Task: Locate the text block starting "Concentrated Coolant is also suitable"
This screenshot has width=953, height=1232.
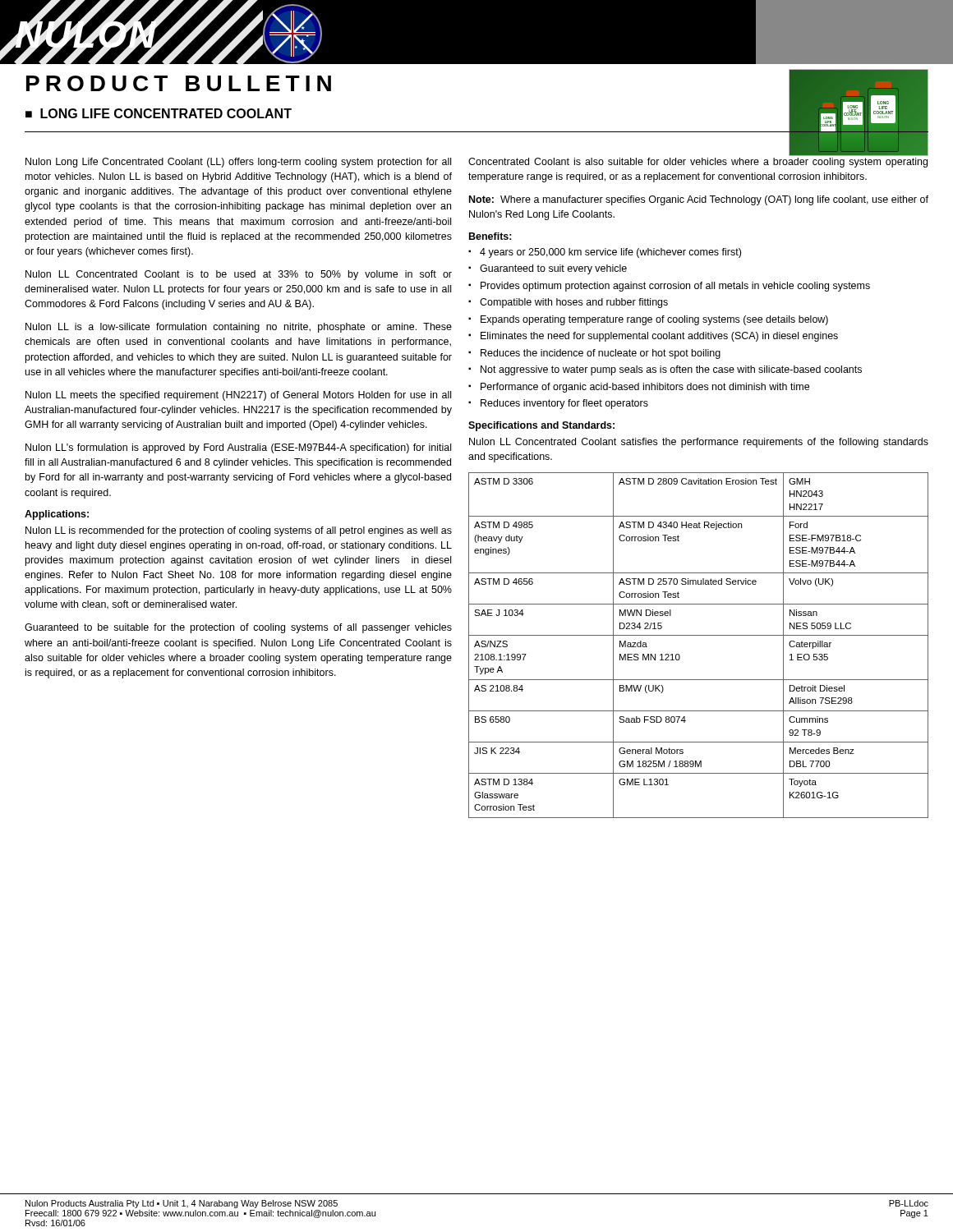Action: click(x=698, y=169)
